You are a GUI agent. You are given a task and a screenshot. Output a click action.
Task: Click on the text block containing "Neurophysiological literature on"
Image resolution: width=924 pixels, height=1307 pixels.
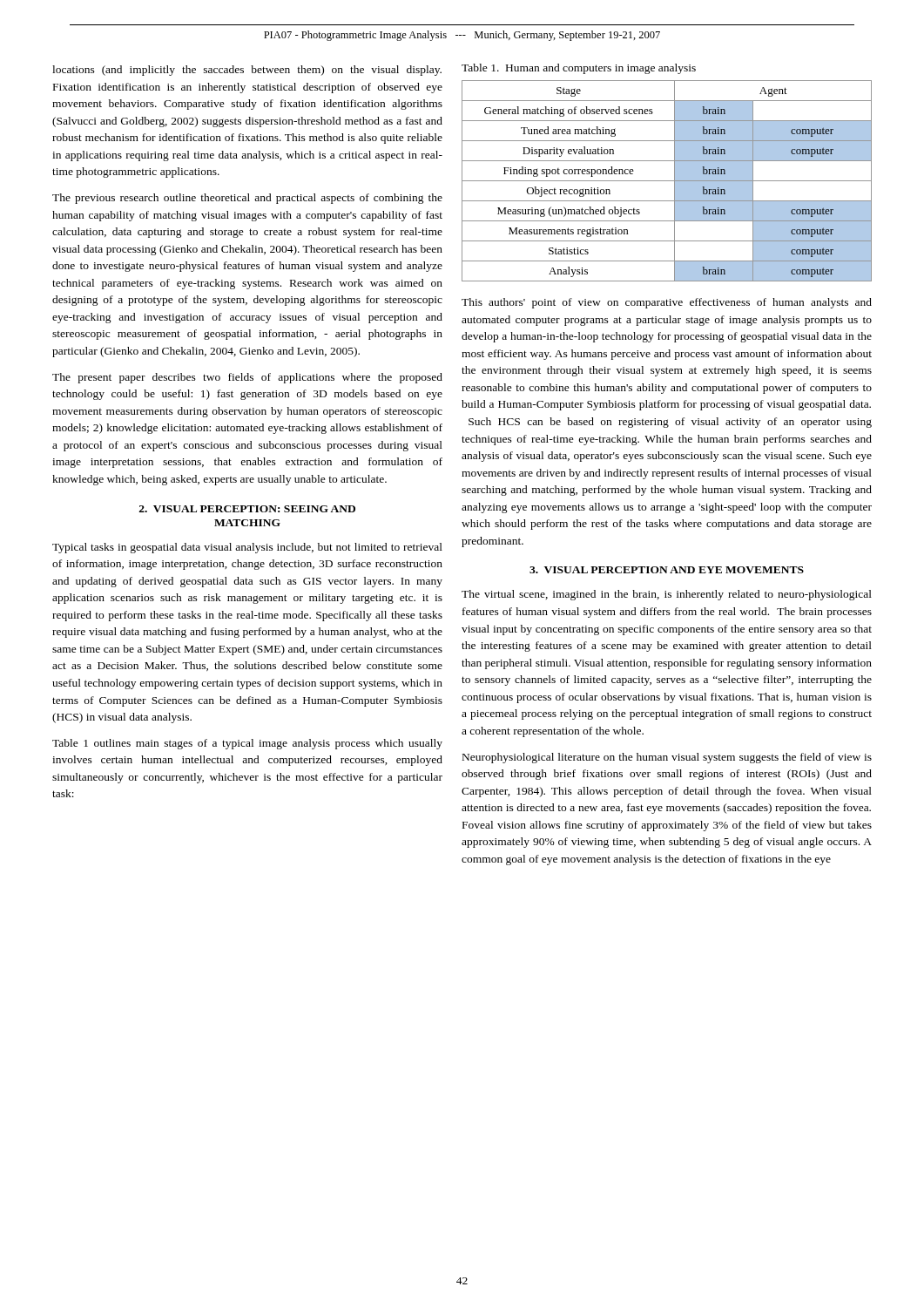[x=667, y=807]
